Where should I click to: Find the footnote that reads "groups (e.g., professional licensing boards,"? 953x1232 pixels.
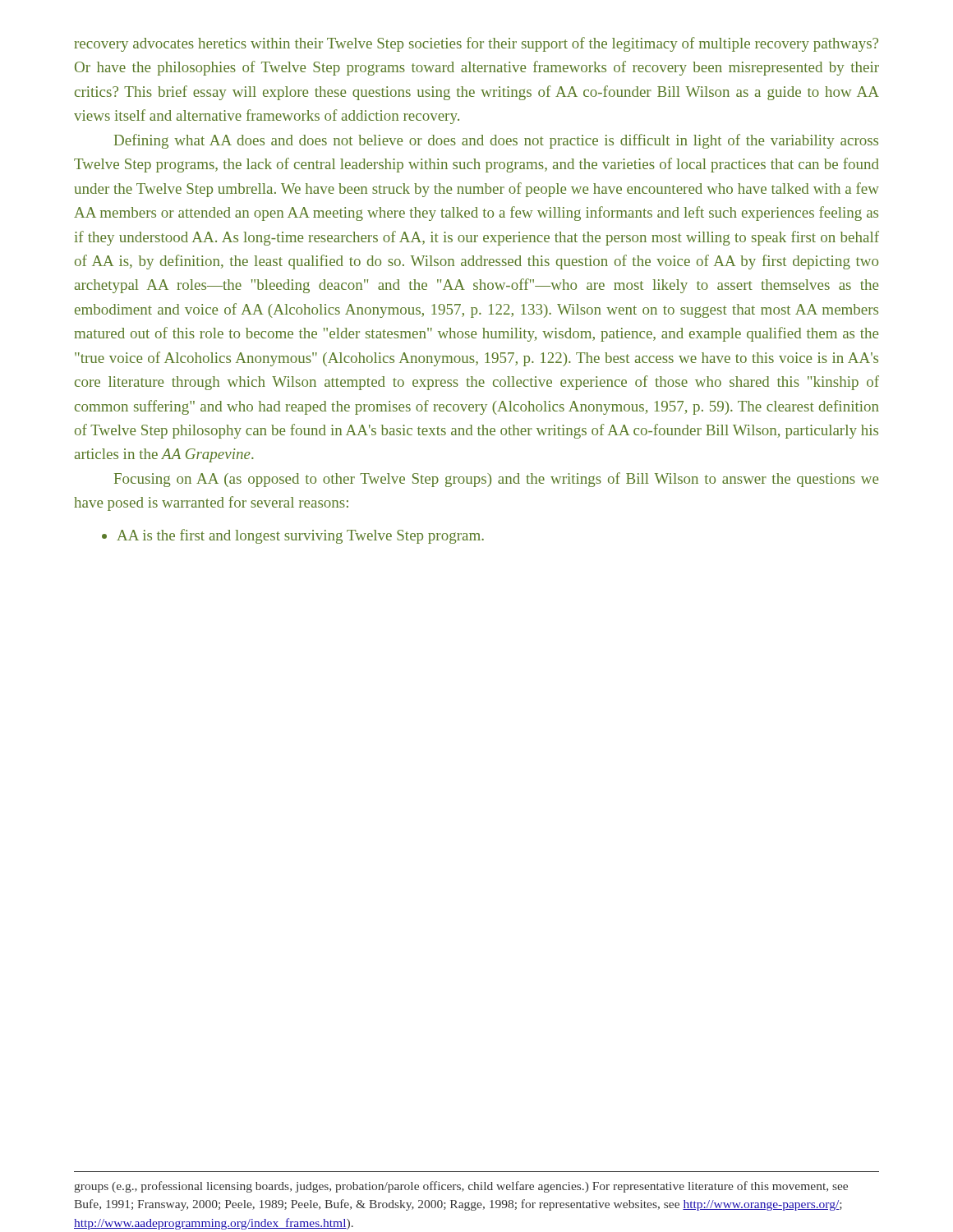coord(461,1204)
